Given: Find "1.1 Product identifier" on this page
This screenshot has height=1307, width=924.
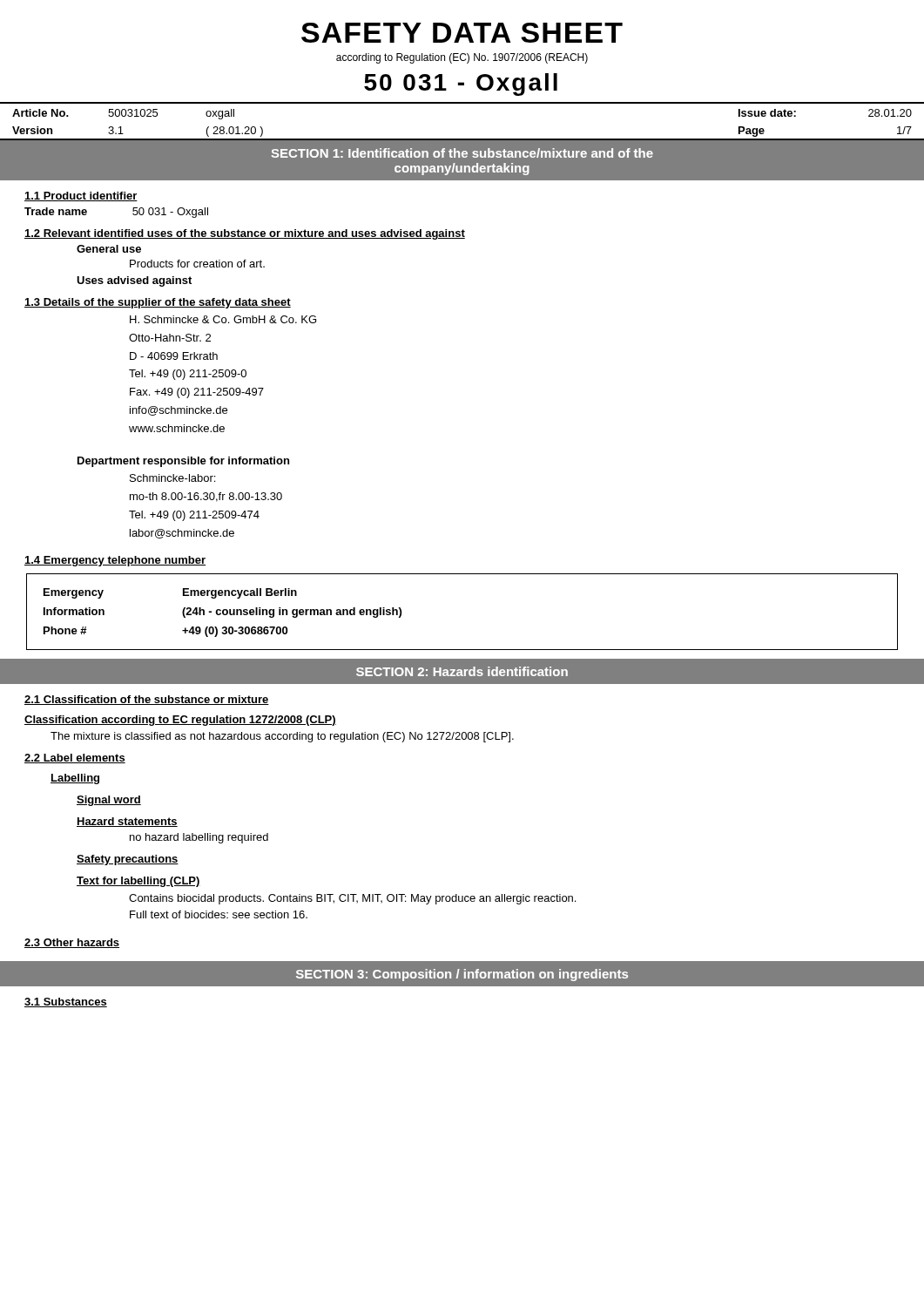Looking at the screenshot, I should (x=81, y=196).
